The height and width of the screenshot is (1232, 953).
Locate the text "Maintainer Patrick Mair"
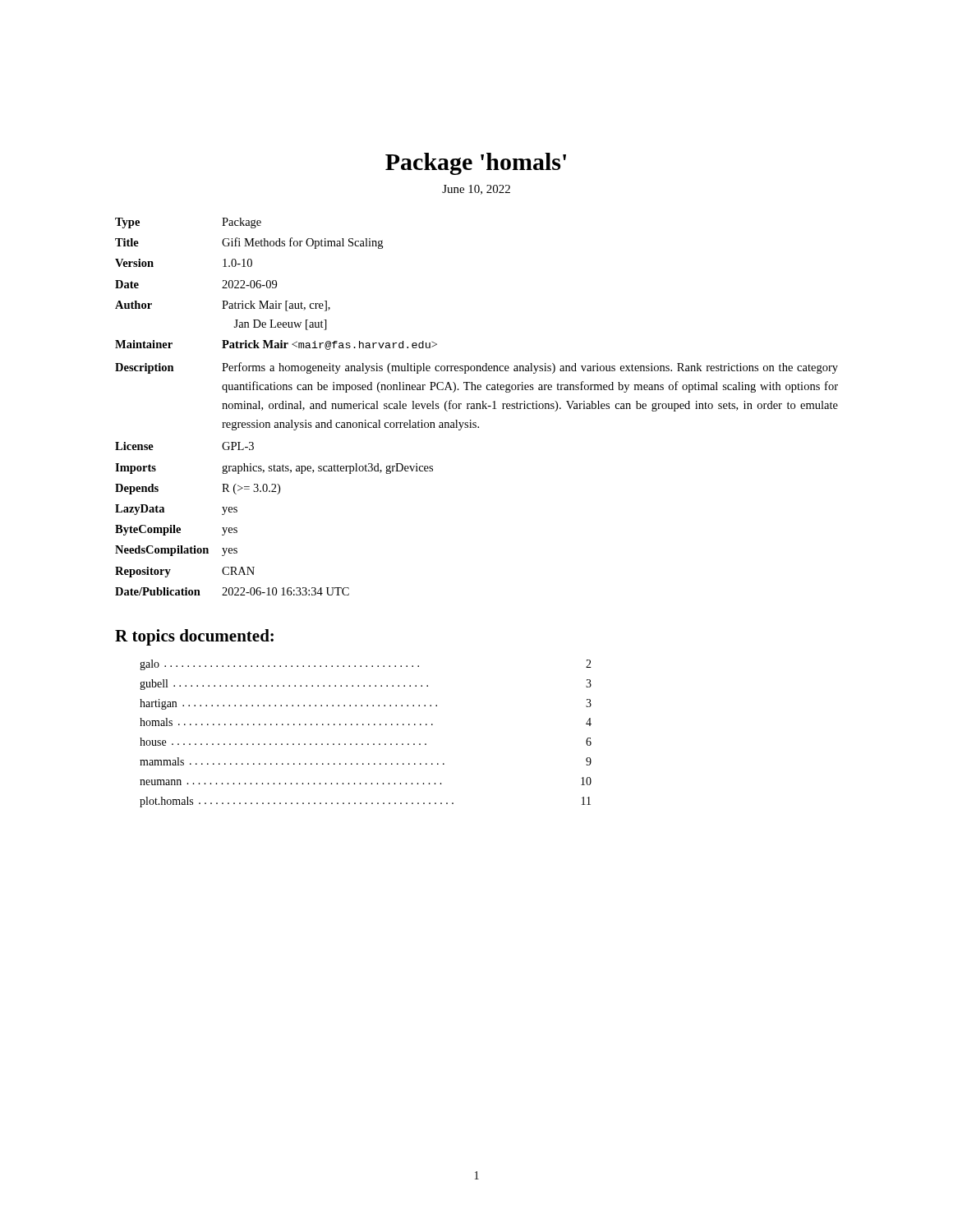click(x=276, y=345)
